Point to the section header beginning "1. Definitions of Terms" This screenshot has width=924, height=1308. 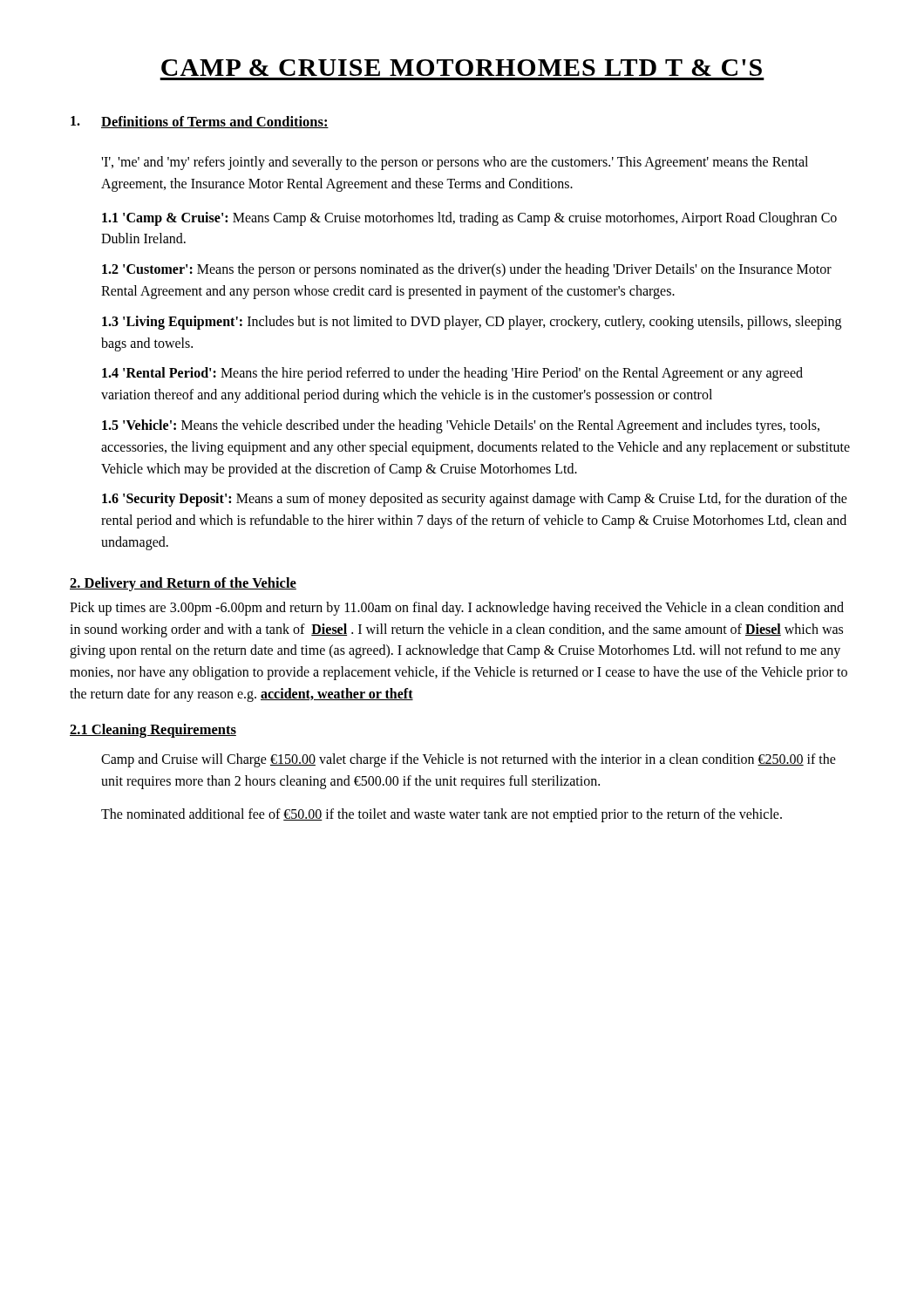click(x=200, y=122)
